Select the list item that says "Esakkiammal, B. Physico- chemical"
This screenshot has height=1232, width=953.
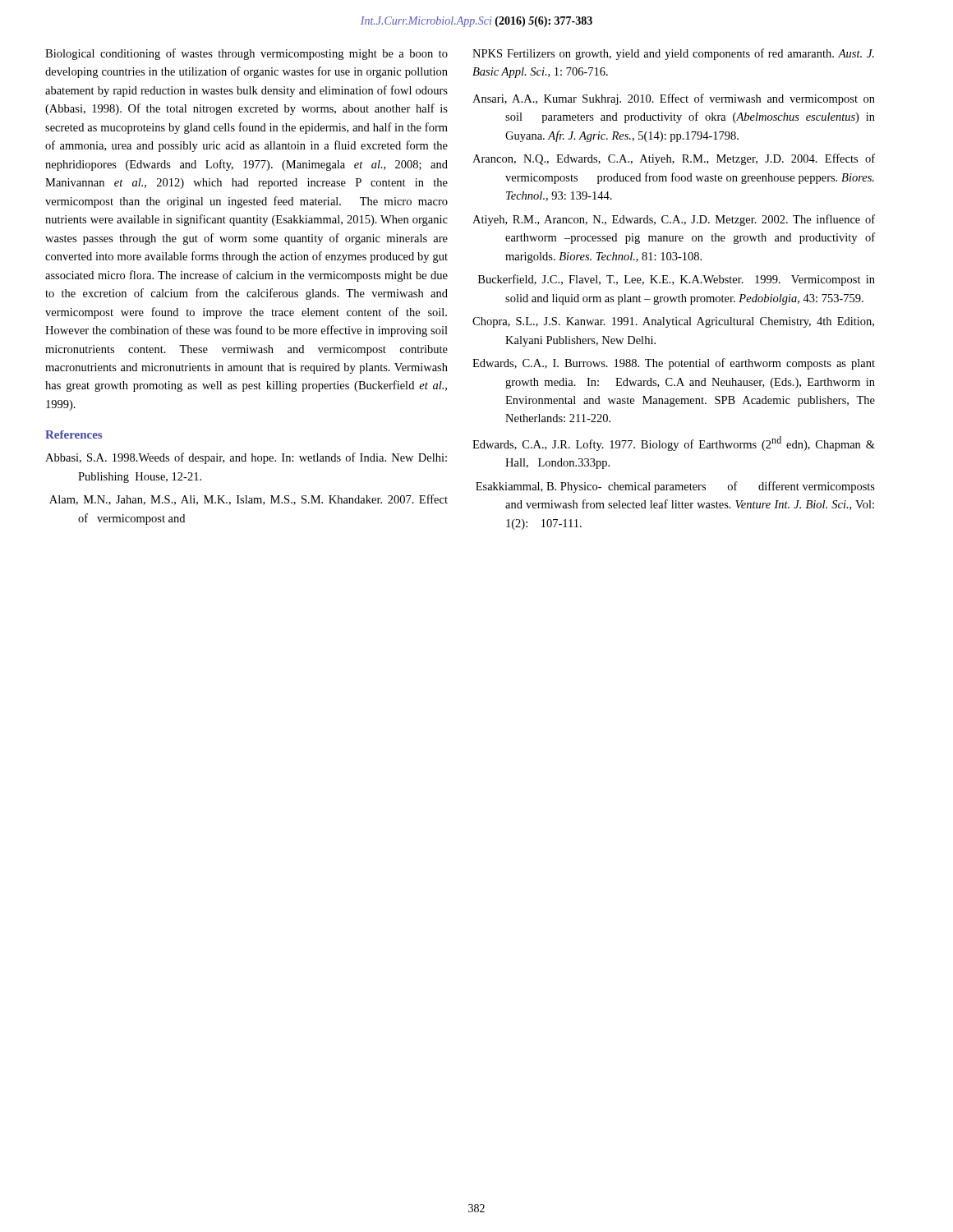[674, 504]
